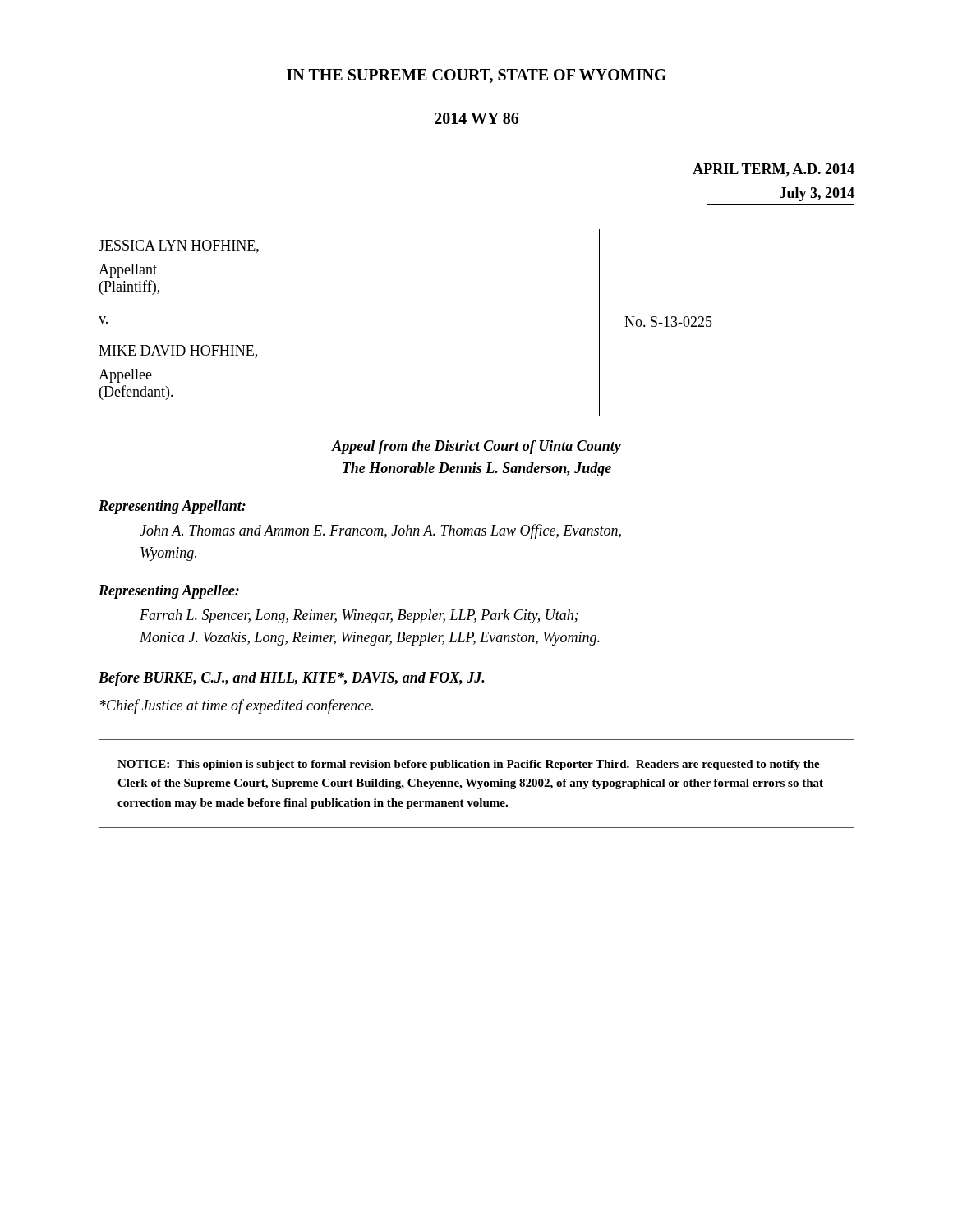Find the block on this page that starts "Appeal from the District Court of Uinta County"
Image resolution: width=953 pixels, height=1232 pixels.
[x=476, y=457]
